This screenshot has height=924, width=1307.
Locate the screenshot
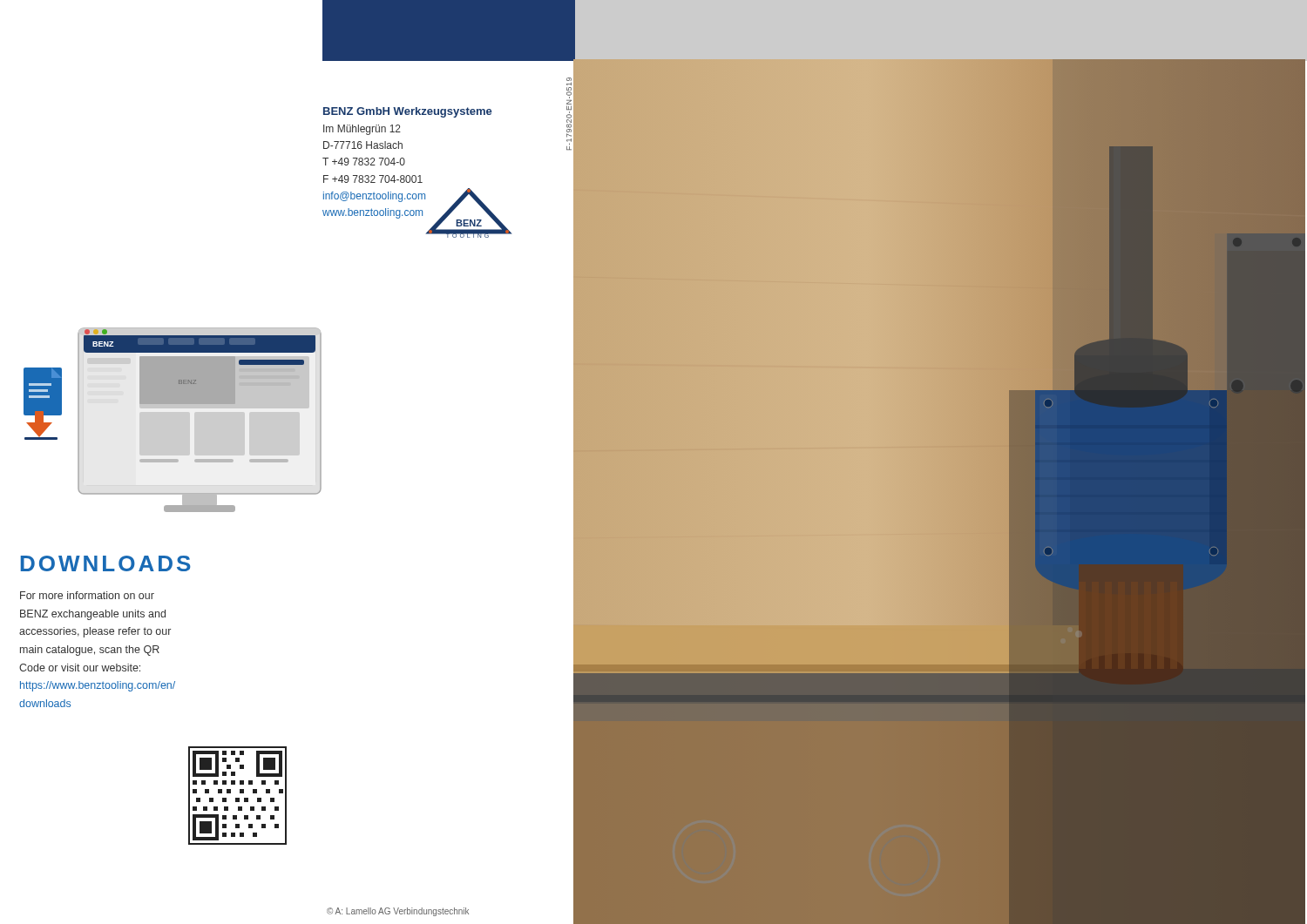click(x=200, y=426)
